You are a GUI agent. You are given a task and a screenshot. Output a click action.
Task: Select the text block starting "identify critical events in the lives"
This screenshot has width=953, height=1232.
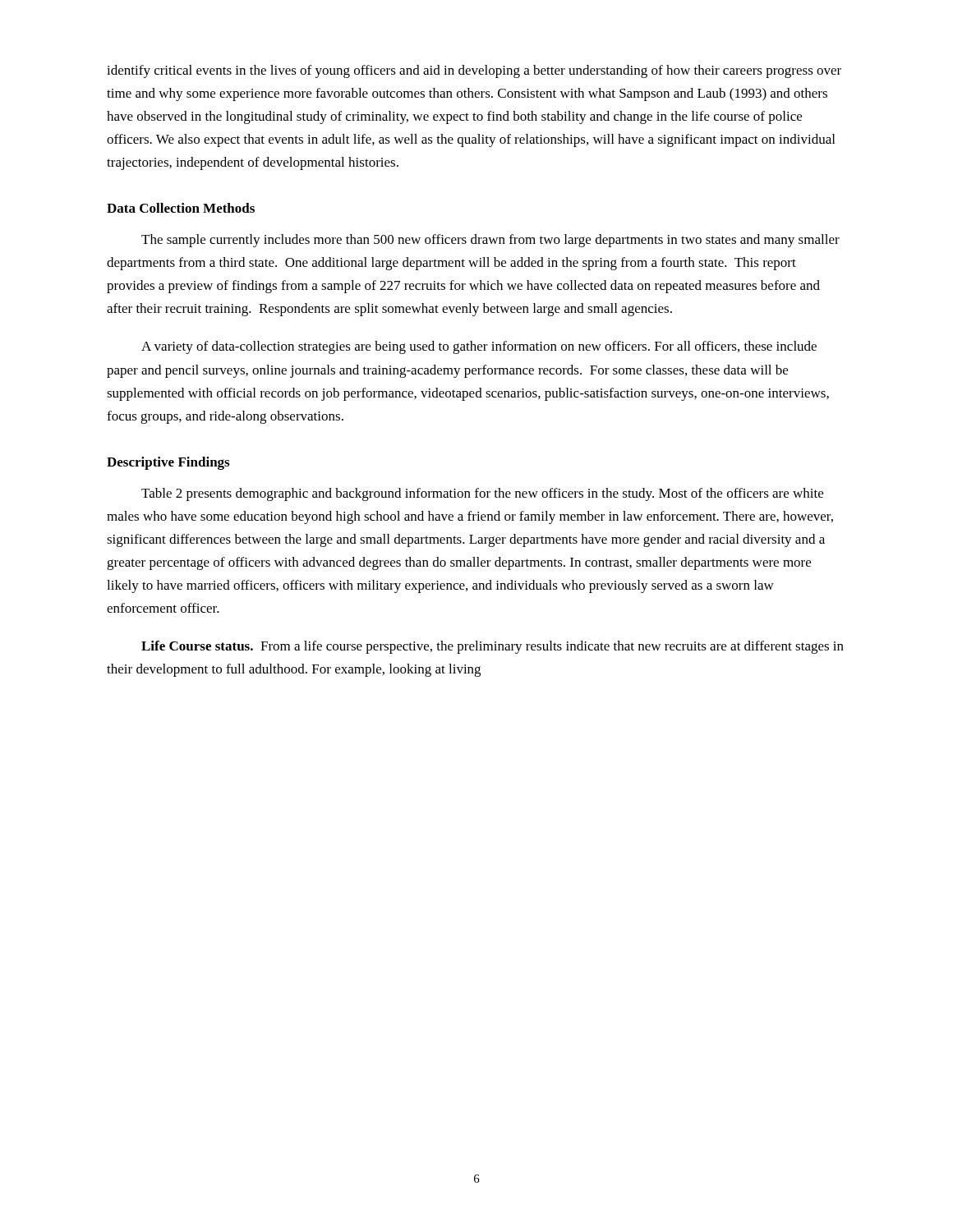476,117
